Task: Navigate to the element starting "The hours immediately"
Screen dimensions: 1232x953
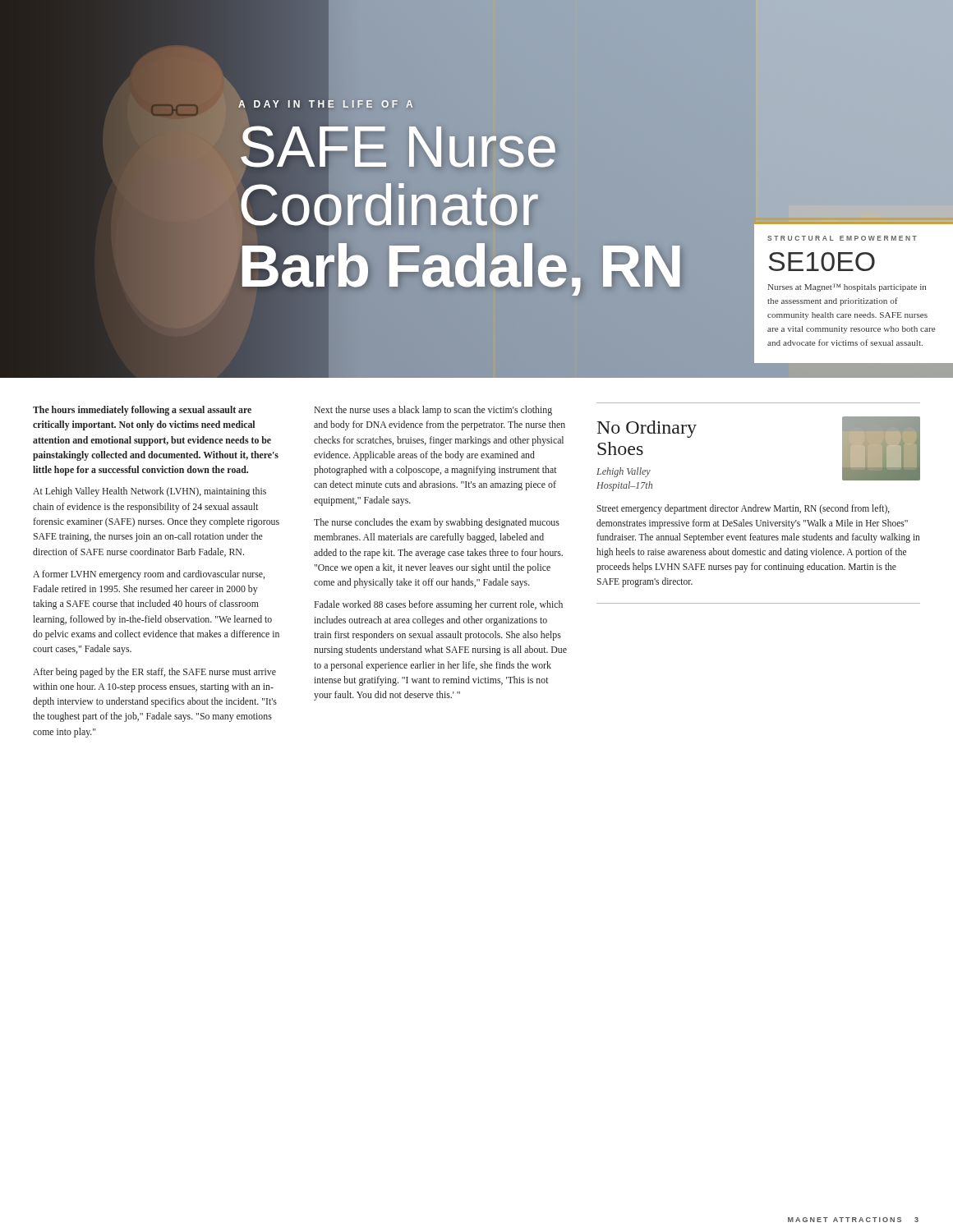Action: (x=158, y=571)
